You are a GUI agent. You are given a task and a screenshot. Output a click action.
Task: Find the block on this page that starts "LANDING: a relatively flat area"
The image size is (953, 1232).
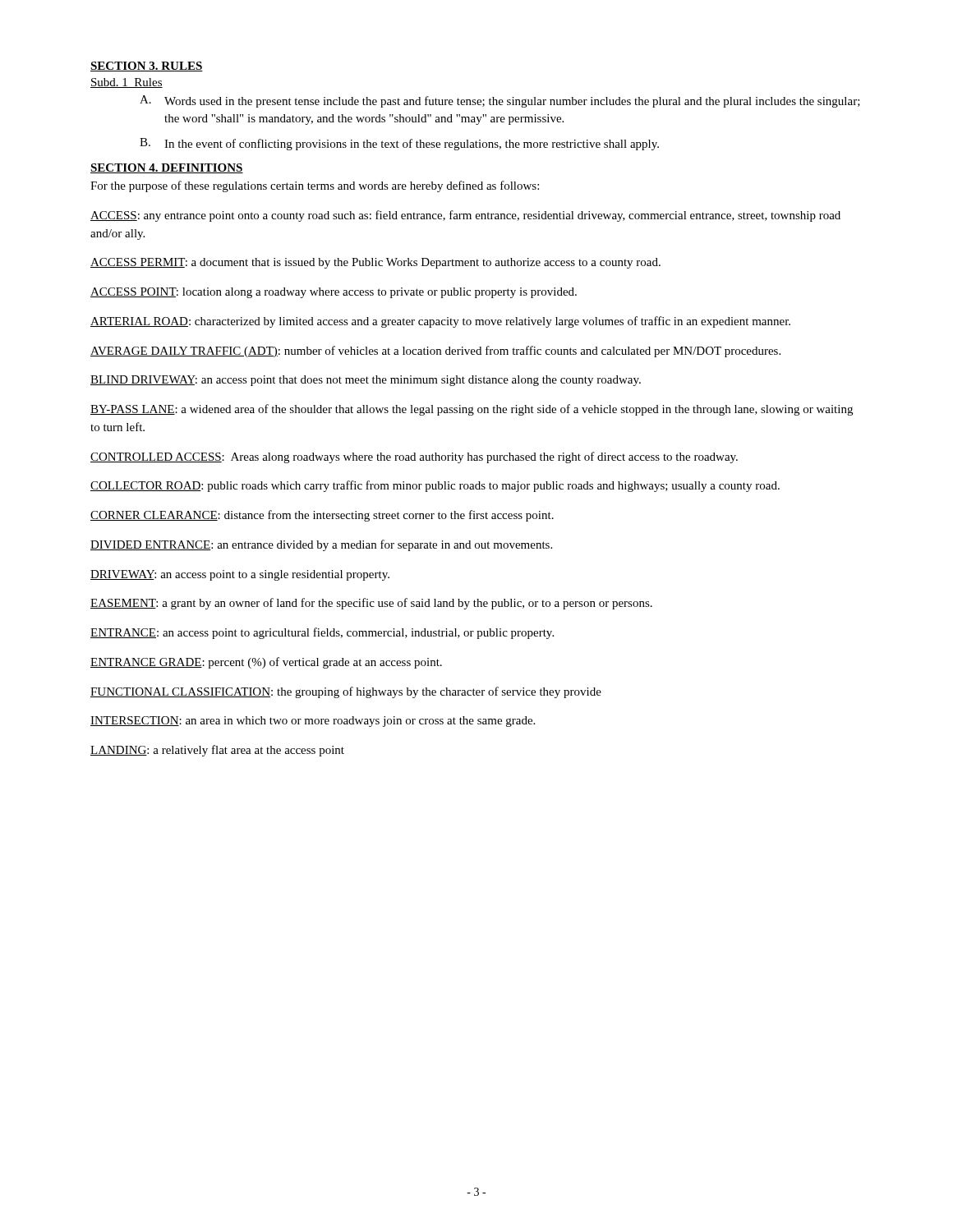coord(217,750)
